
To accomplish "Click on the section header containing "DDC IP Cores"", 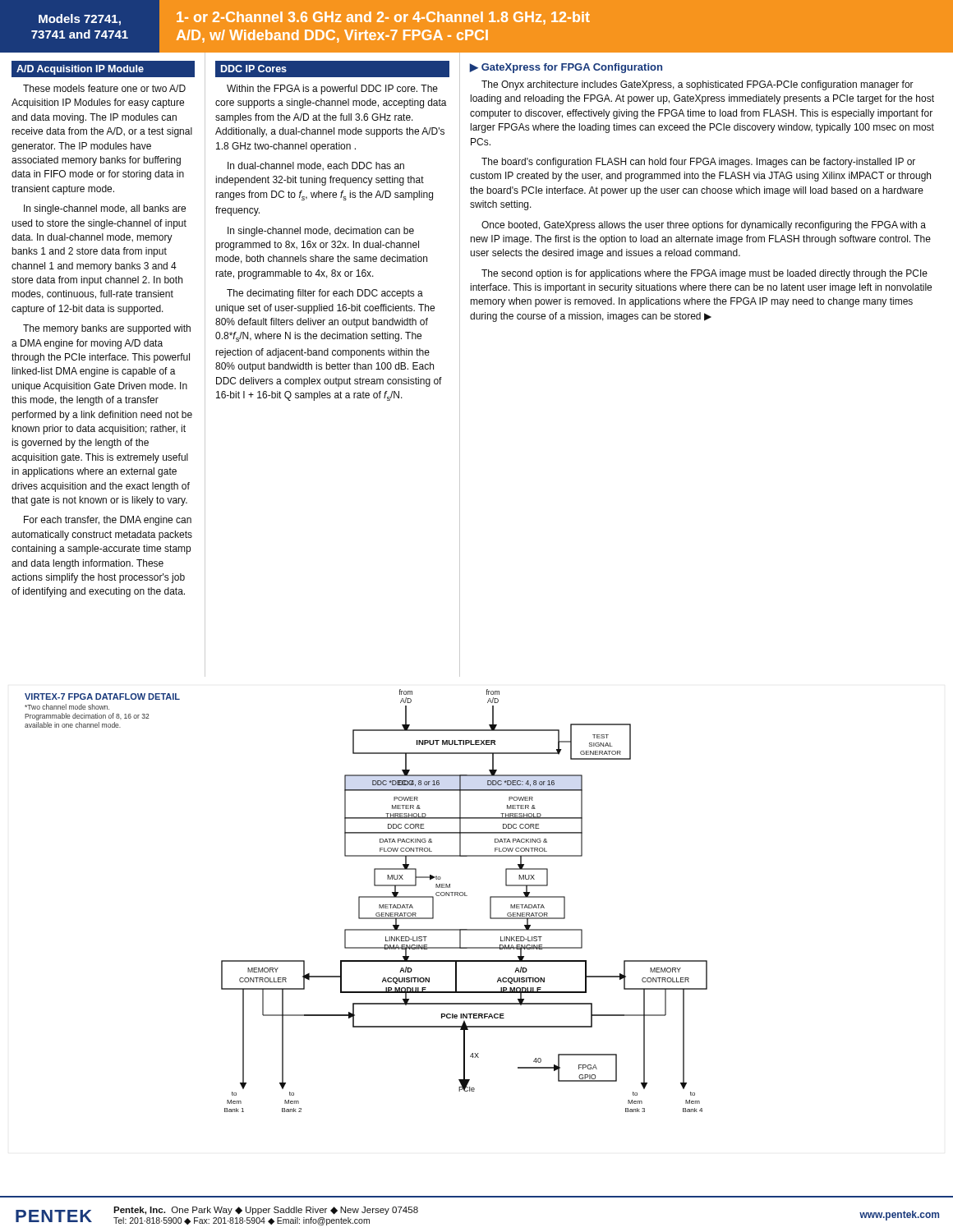I will click(x=253, y=69).
